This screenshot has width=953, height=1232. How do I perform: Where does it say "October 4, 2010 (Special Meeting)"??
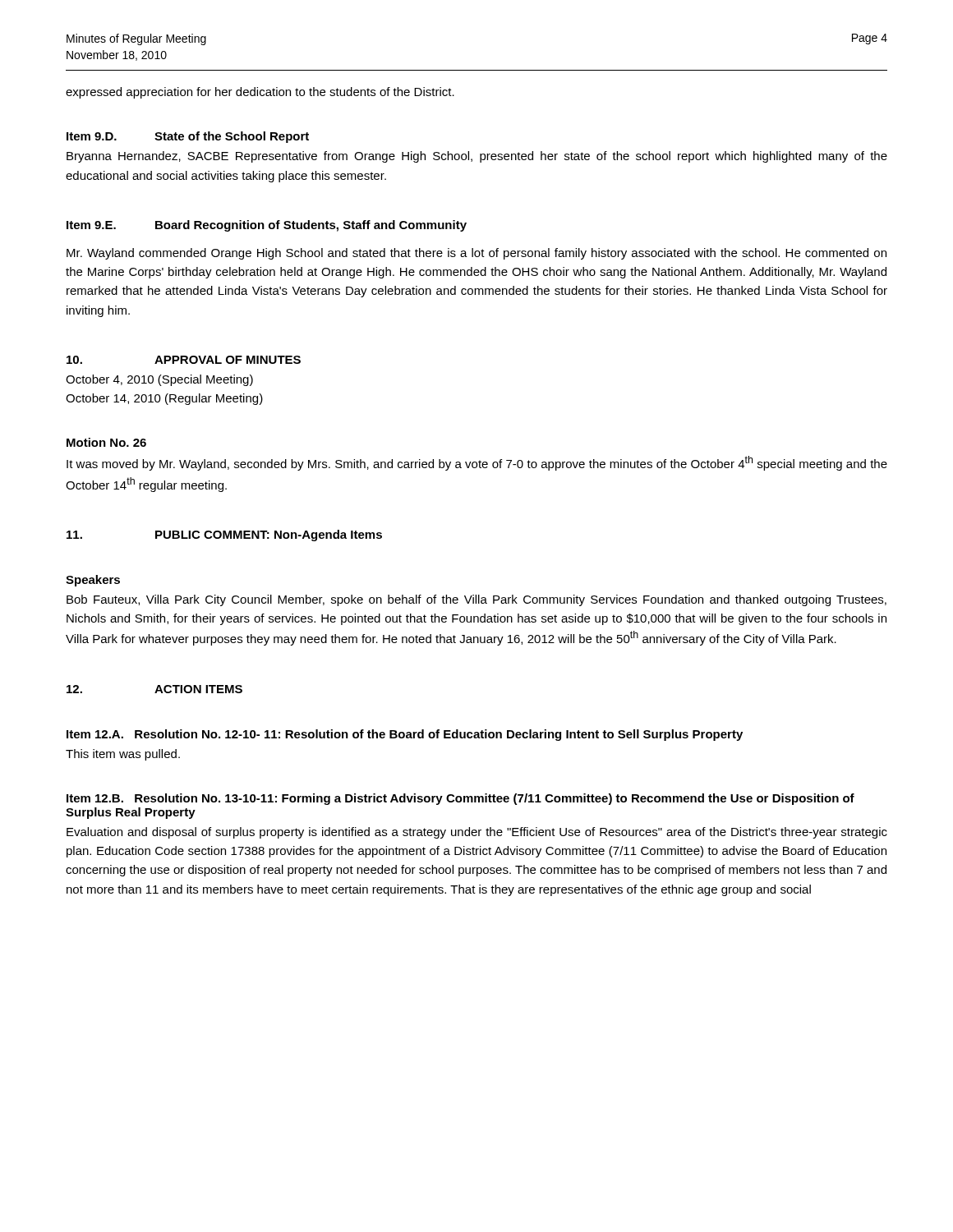click(x=160, y=379)
